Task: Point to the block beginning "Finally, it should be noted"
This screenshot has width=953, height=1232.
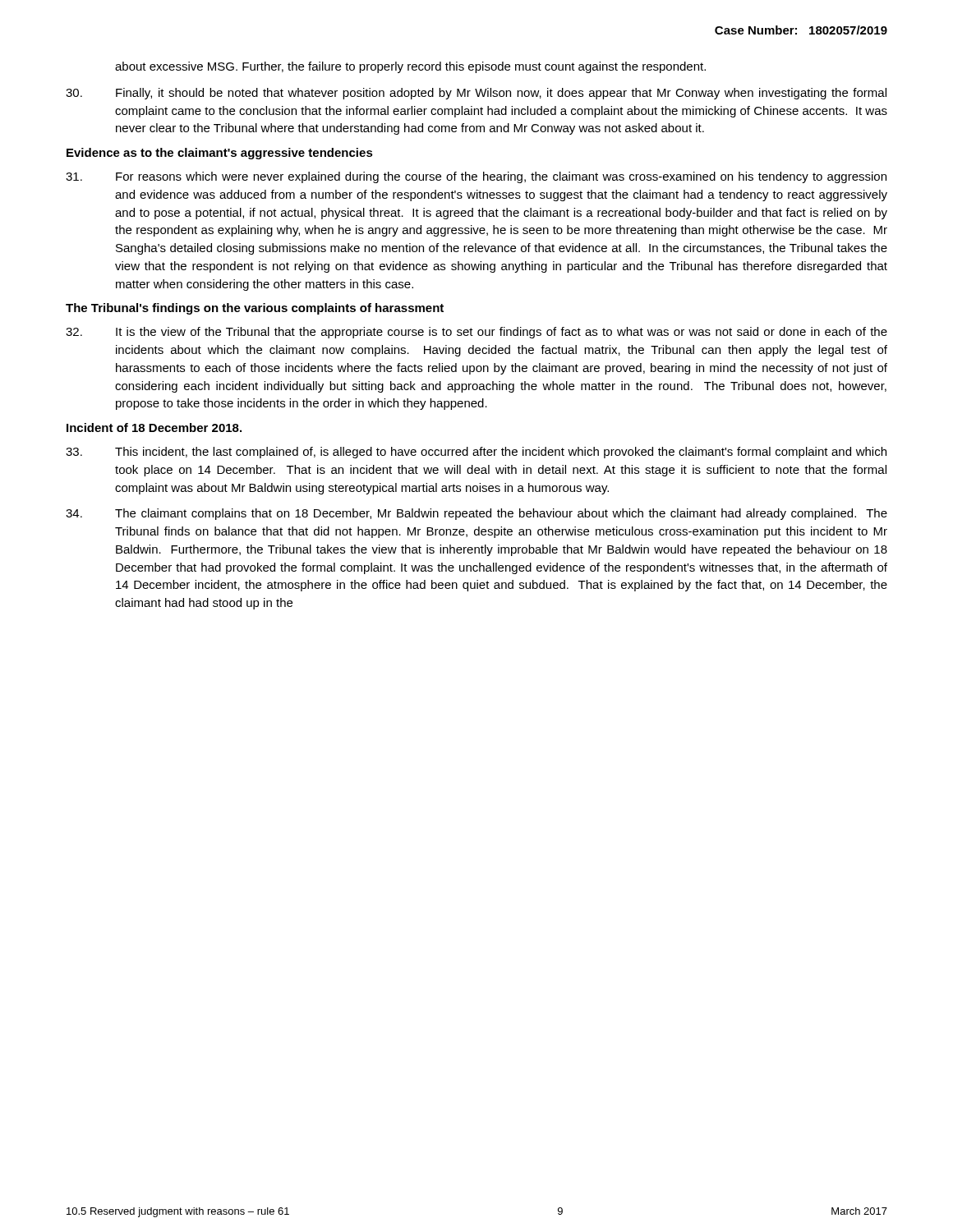Action: pos(476,110)
